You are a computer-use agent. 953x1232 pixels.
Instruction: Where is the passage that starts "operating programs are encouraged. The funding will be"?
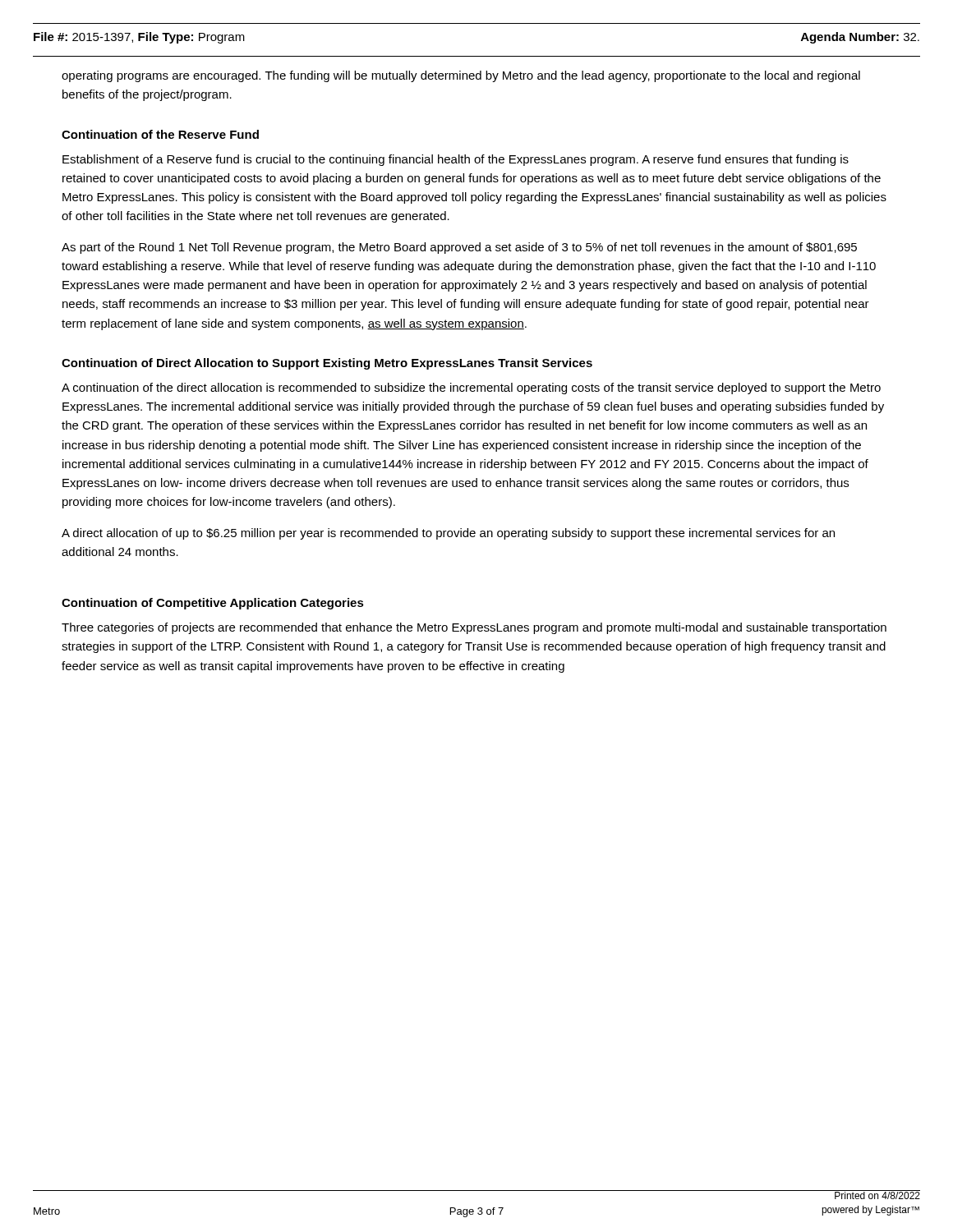461,85
